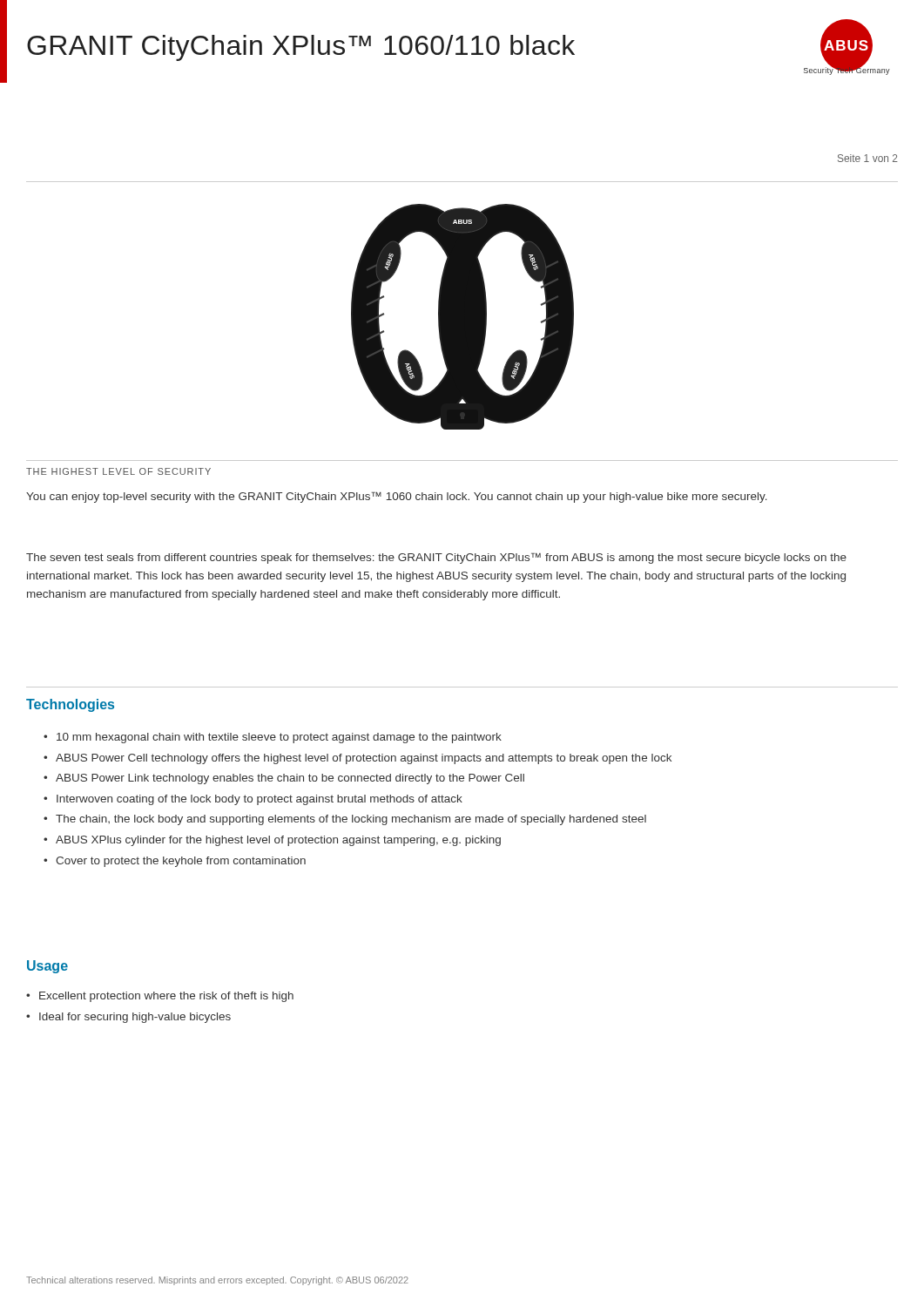The image size is (924, 1307).
Task: Click on the element starting "THE HIGHEST LEVEL OF SECURITY"
Action: tap(119, 471)
